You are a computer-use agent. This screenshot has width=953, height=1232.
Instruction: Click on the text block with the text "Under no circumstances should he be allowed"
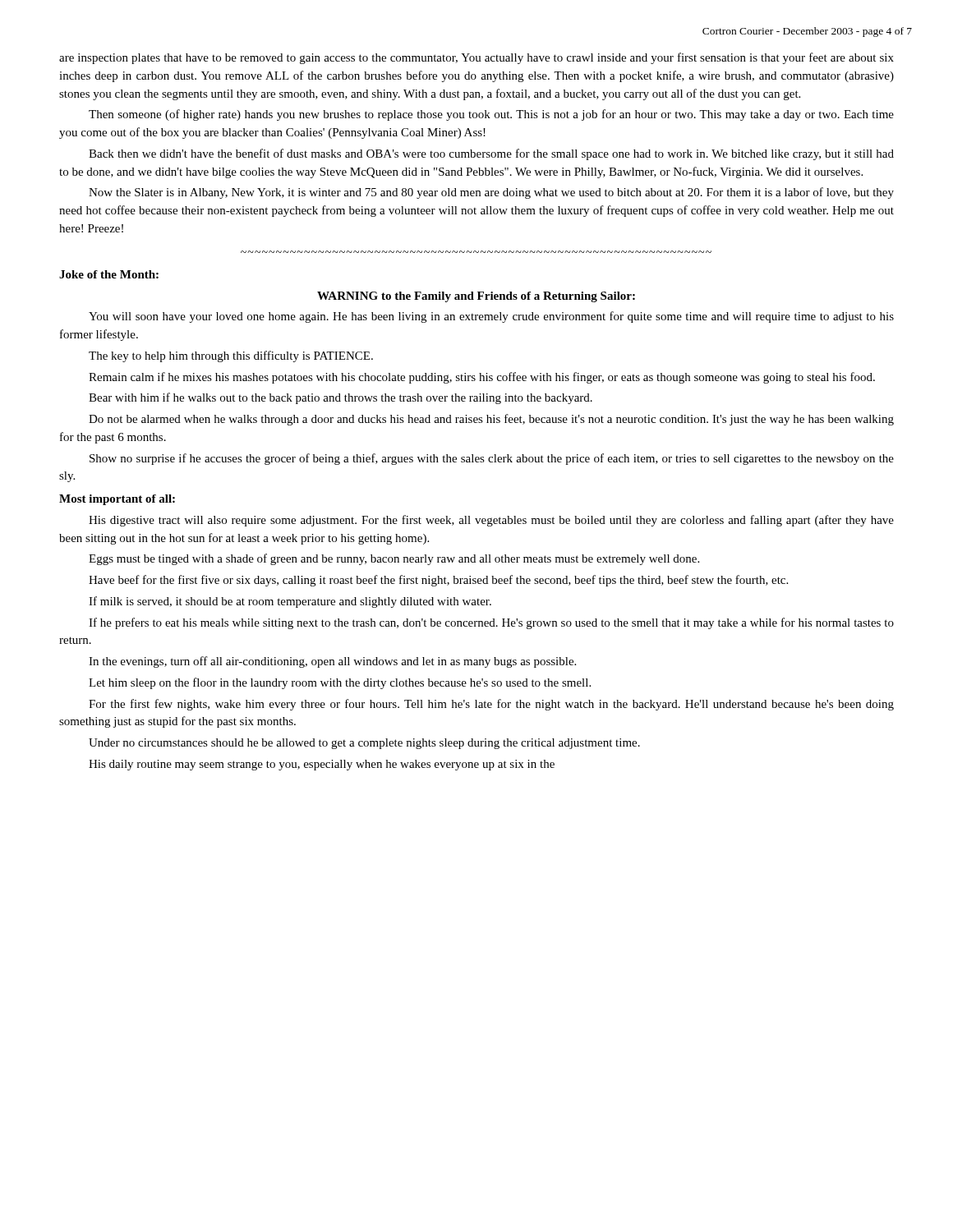tap(476, 743)
